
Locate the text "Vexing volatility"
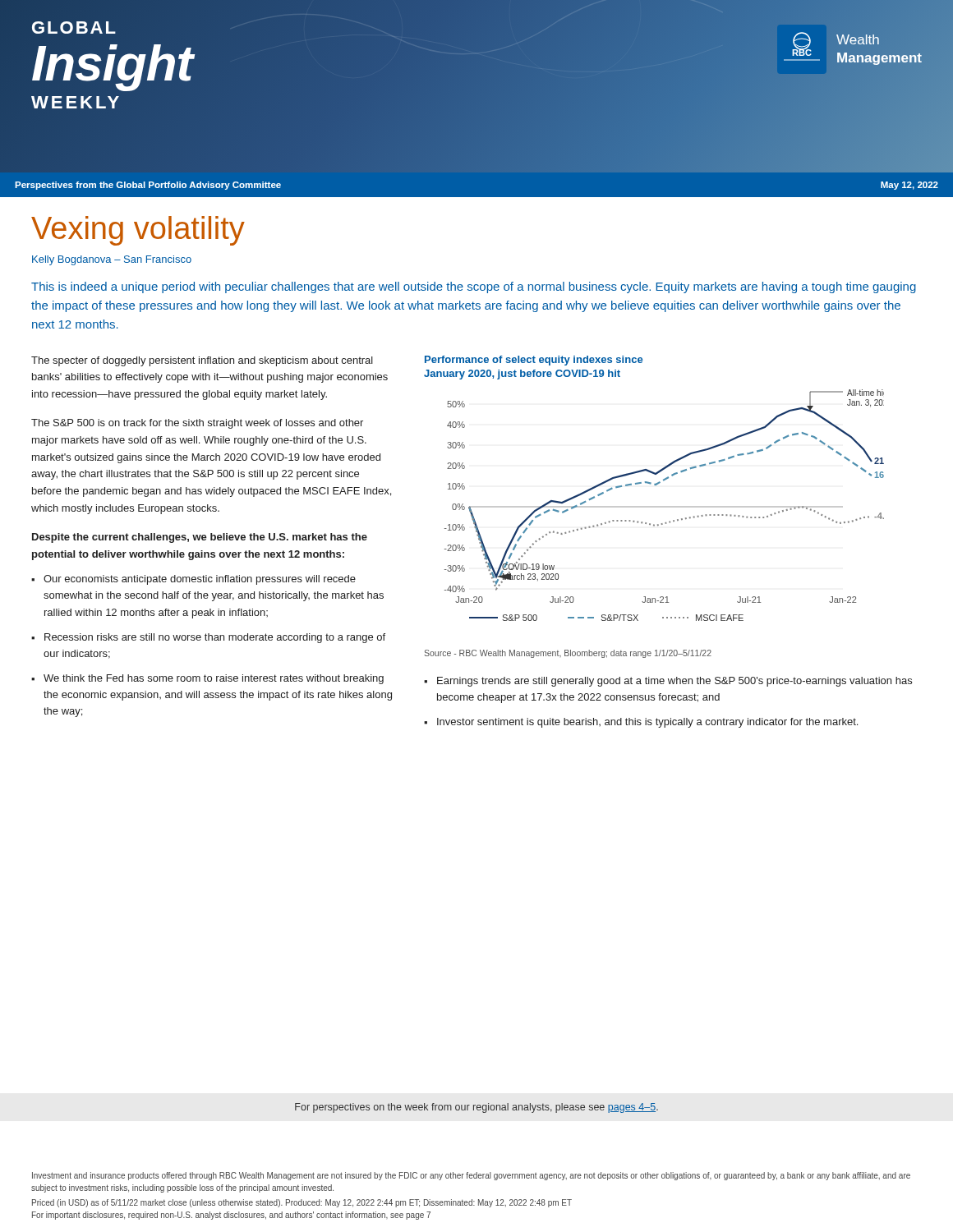[x=138, y=229]
